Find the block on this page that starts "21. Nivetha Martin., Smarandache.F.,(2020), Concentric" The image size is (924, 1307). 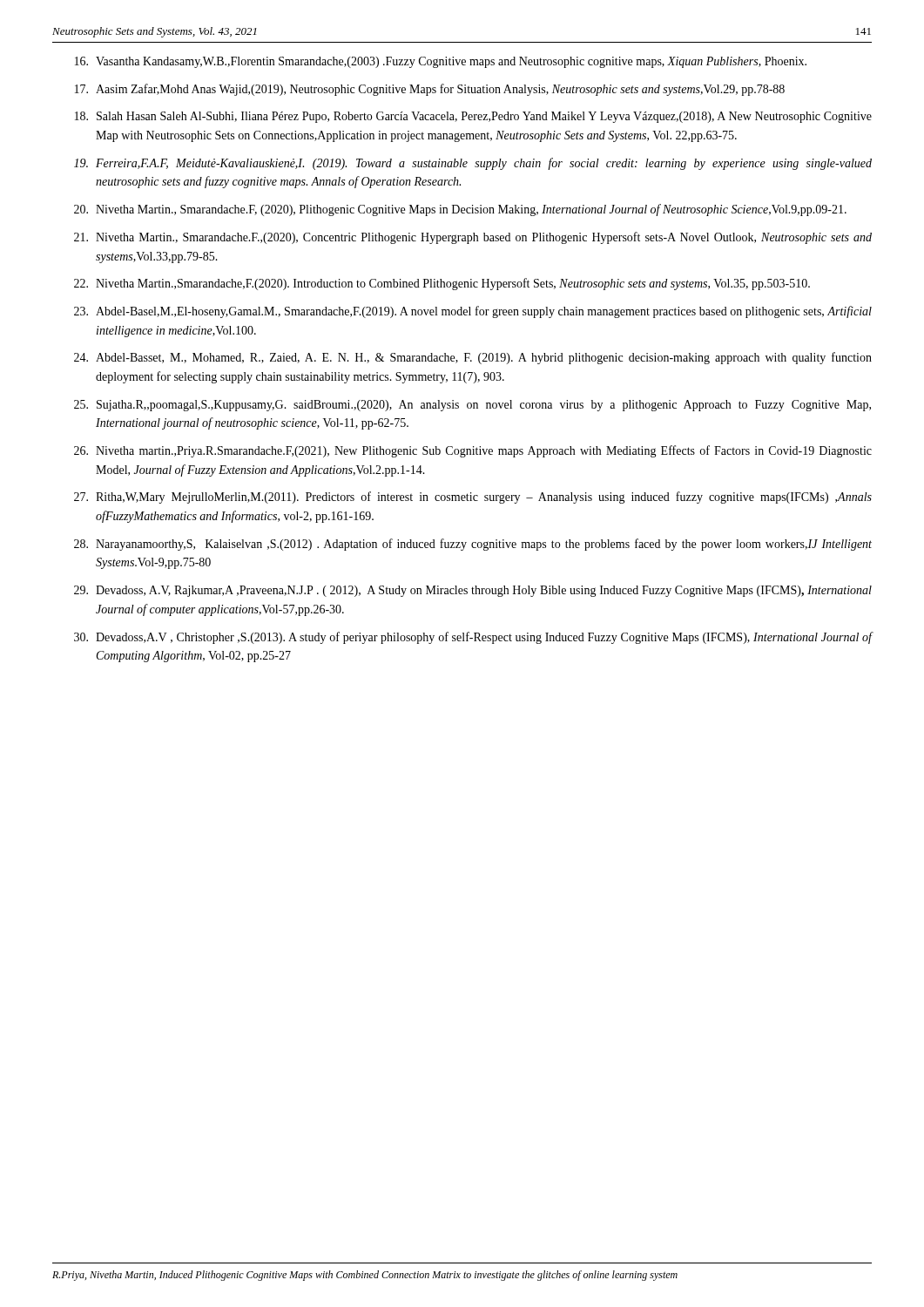(x=462, y=247)
